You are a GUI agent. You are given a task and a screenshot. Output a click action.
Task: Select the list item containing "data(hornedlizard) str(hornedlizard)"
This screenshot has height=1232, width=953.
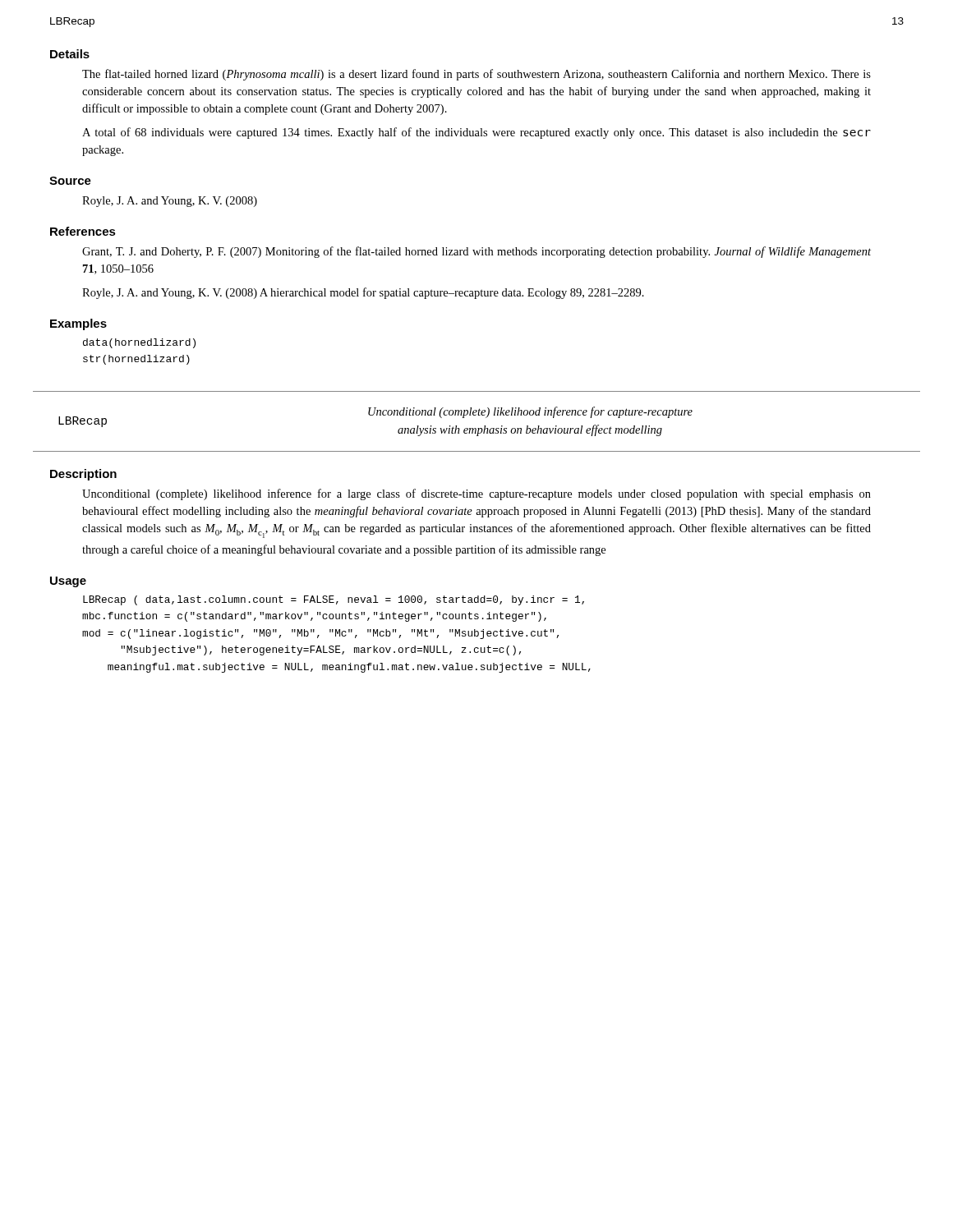pyautogui.click(x=140, y=351)
